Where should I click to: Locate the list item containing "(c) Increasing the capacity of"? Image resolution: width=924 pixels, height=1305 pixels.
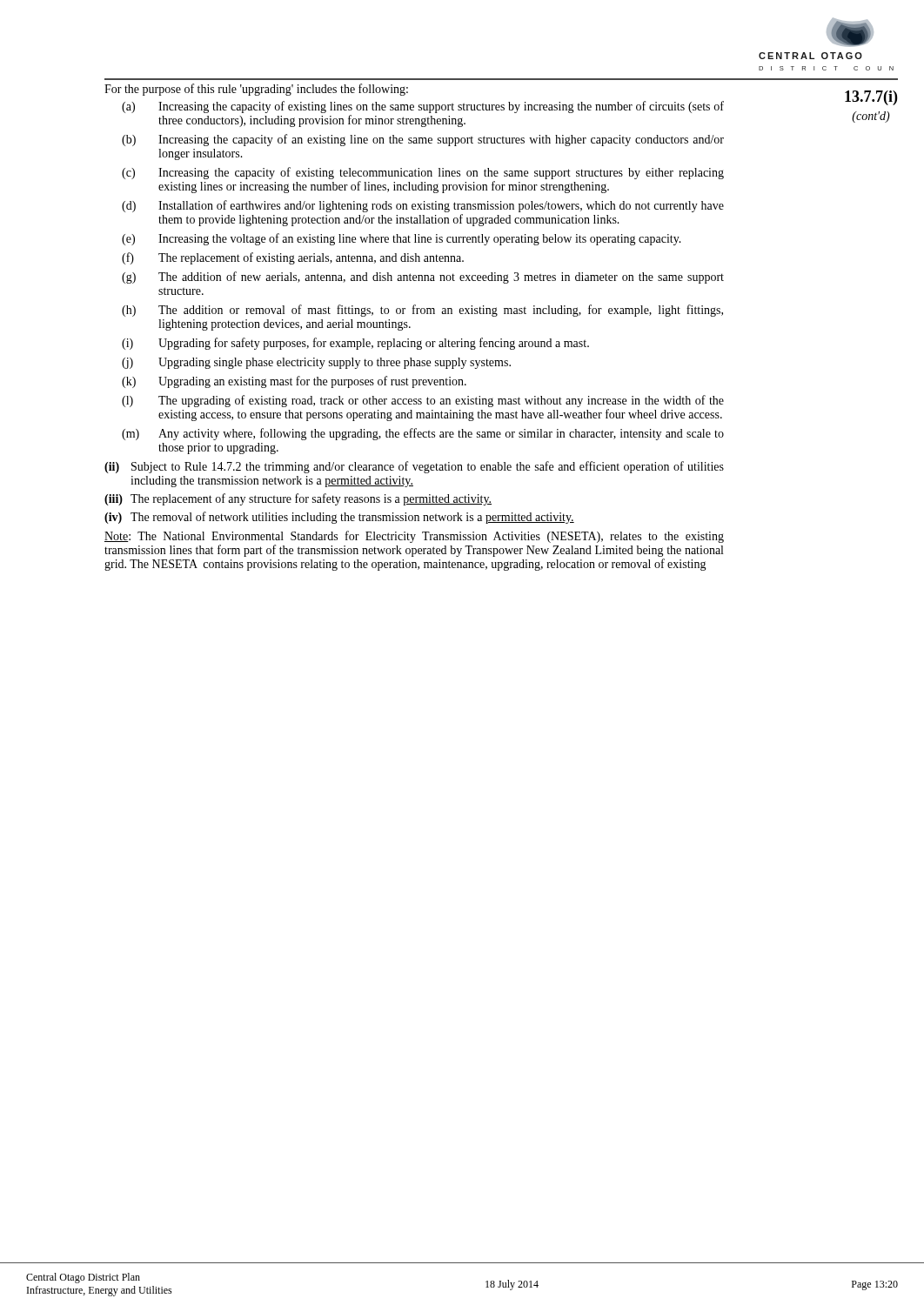423,180
